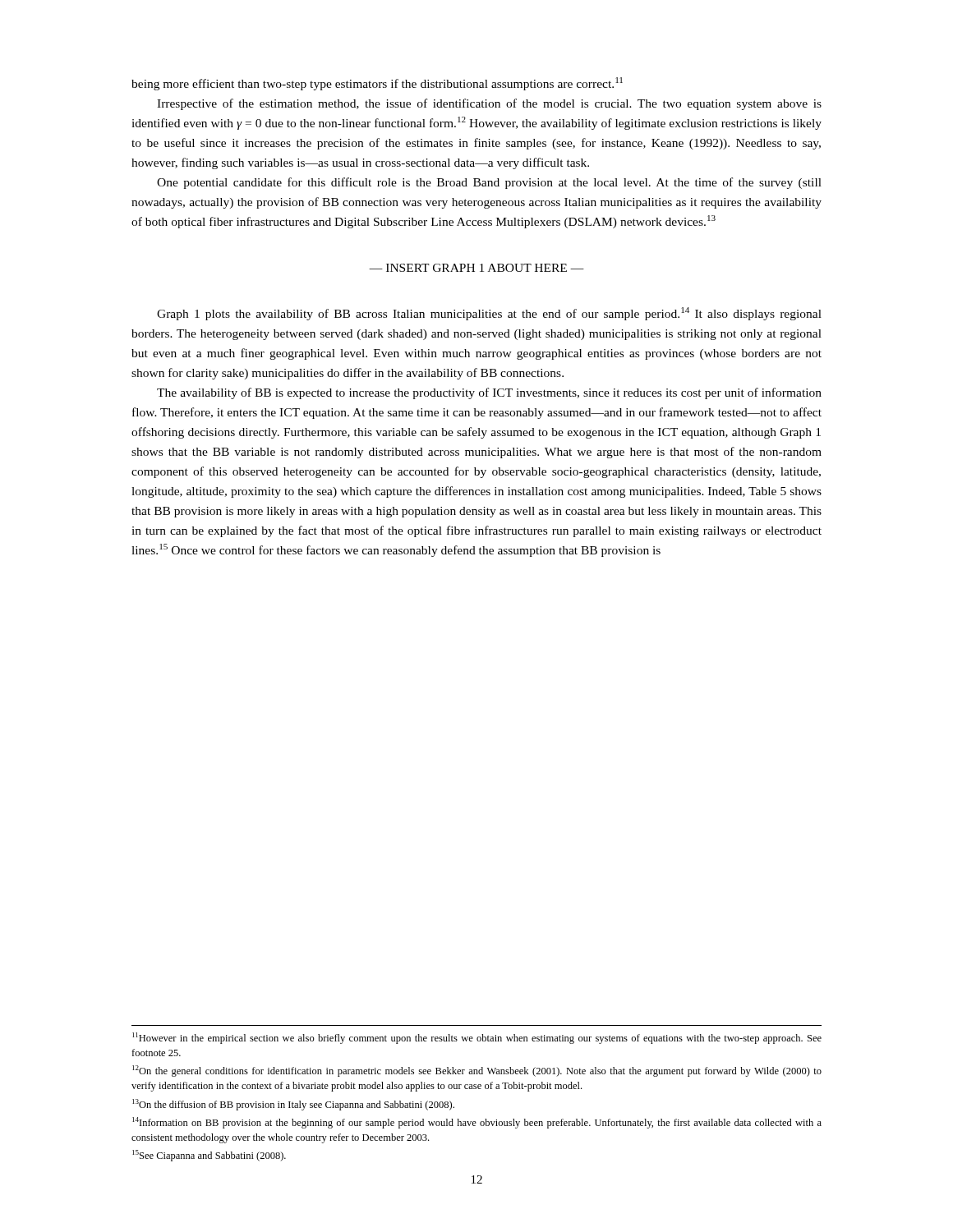Image resolution: width=953 pixels, height=1232 pixels.
Task: Find the footnote that reads "14Information on BB"
Action: (x=476, y=1129)
